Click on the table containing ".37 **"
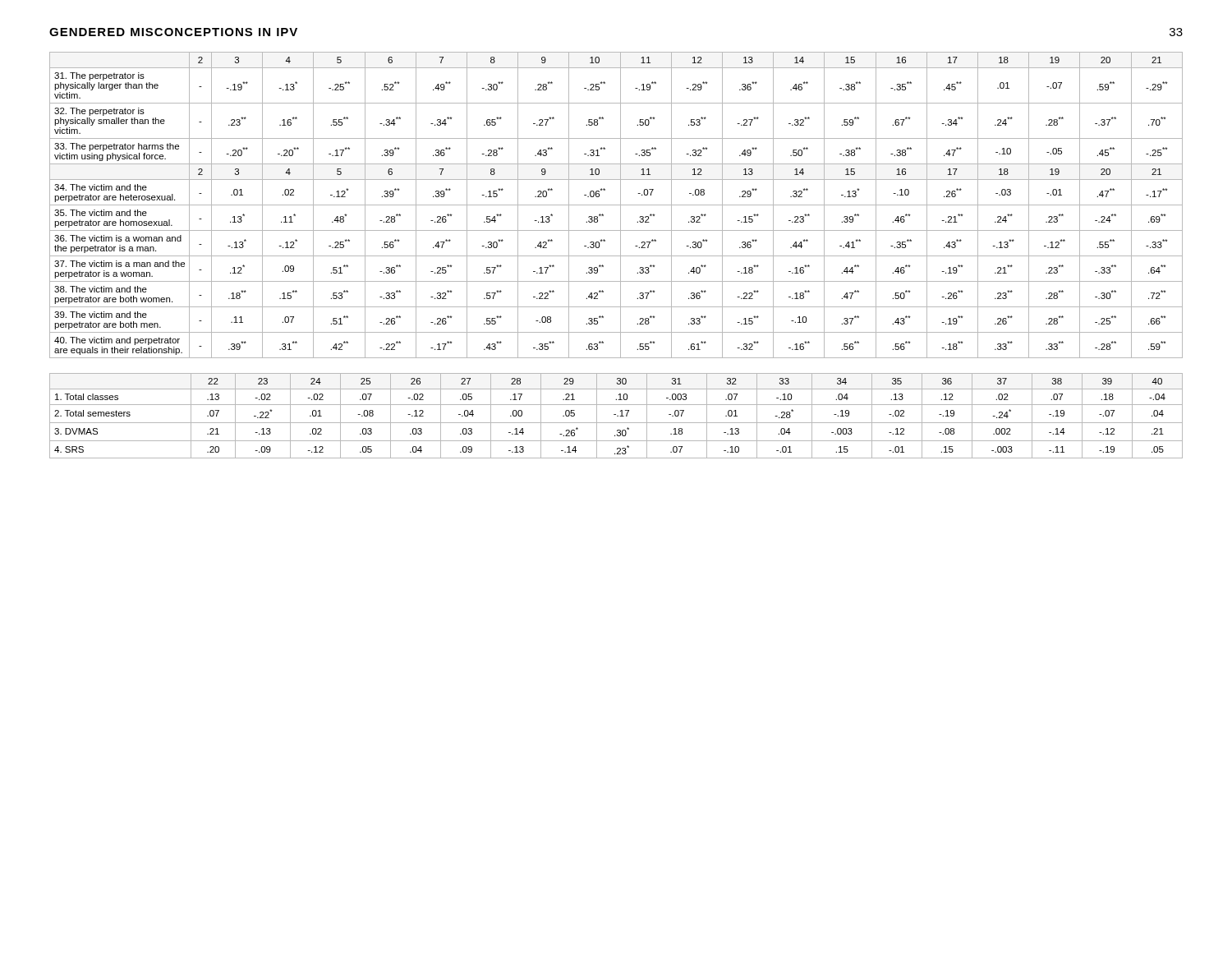This screenshot has width=1232, height=953. tap(616, 205)
